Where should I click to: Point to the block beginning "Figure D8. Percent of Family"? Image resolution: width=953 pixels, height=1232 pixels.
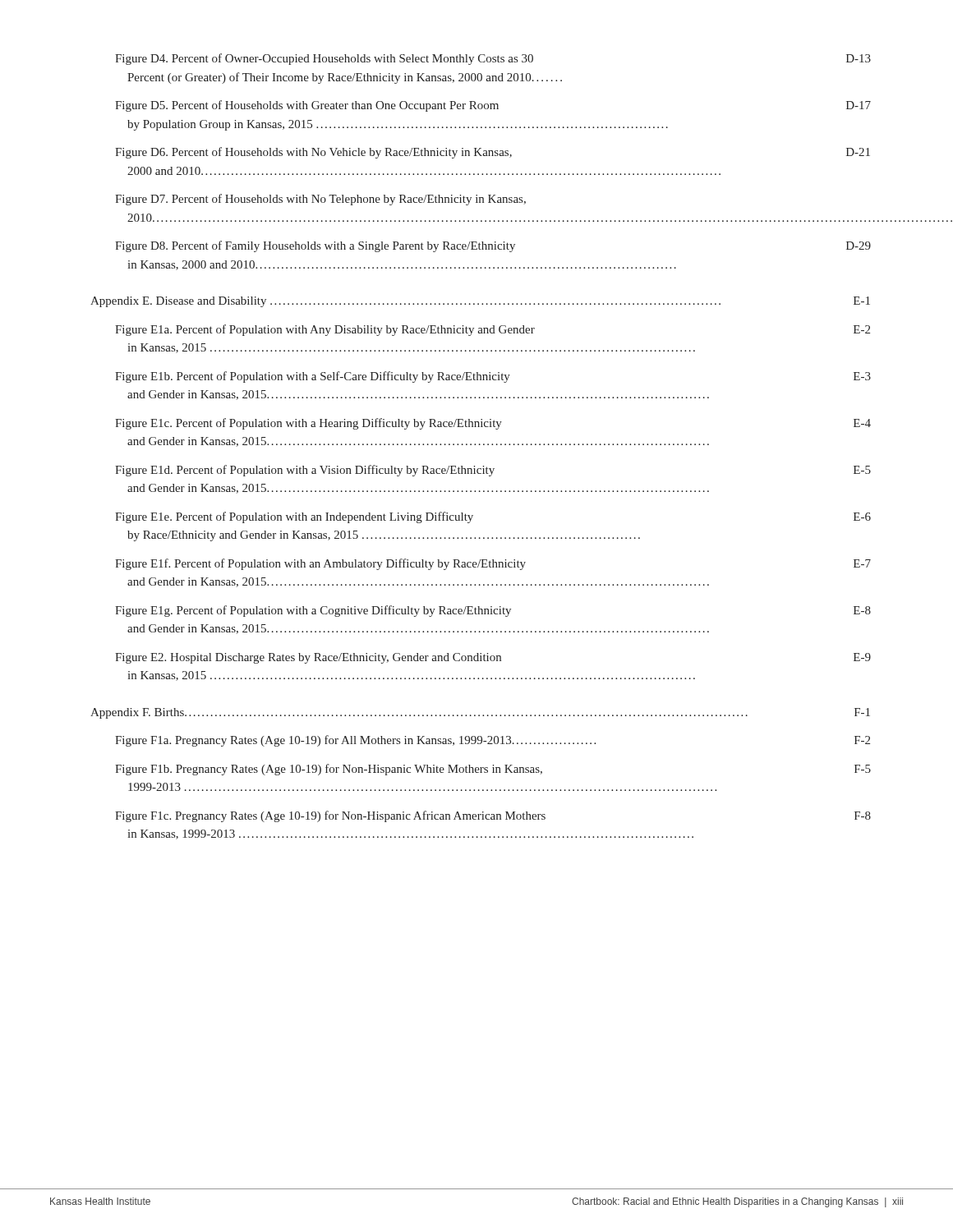tap(493, 255)
